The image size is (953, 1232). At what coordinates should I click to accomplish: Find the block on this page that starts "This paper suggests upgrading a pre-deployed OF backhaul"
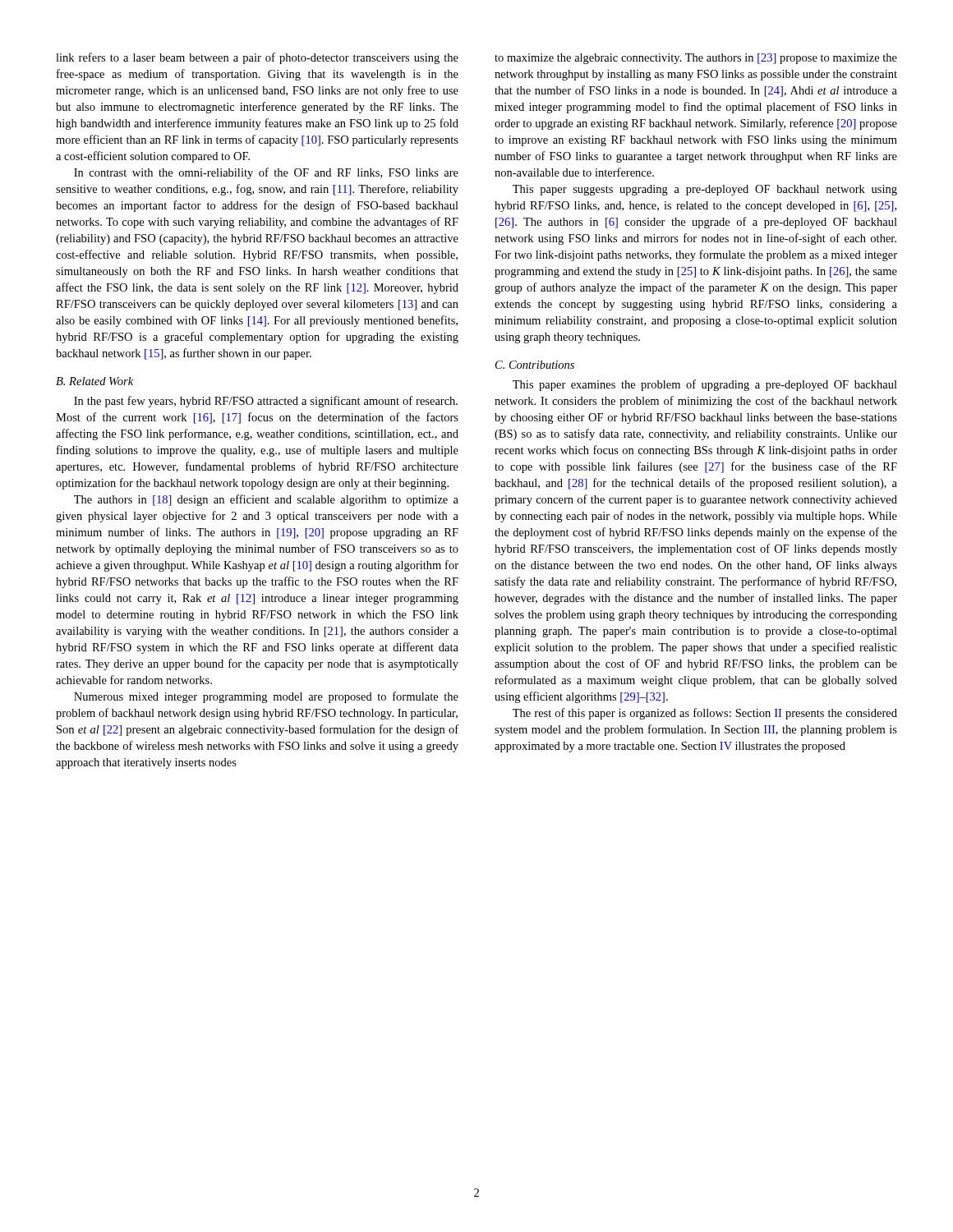(696, 263)
